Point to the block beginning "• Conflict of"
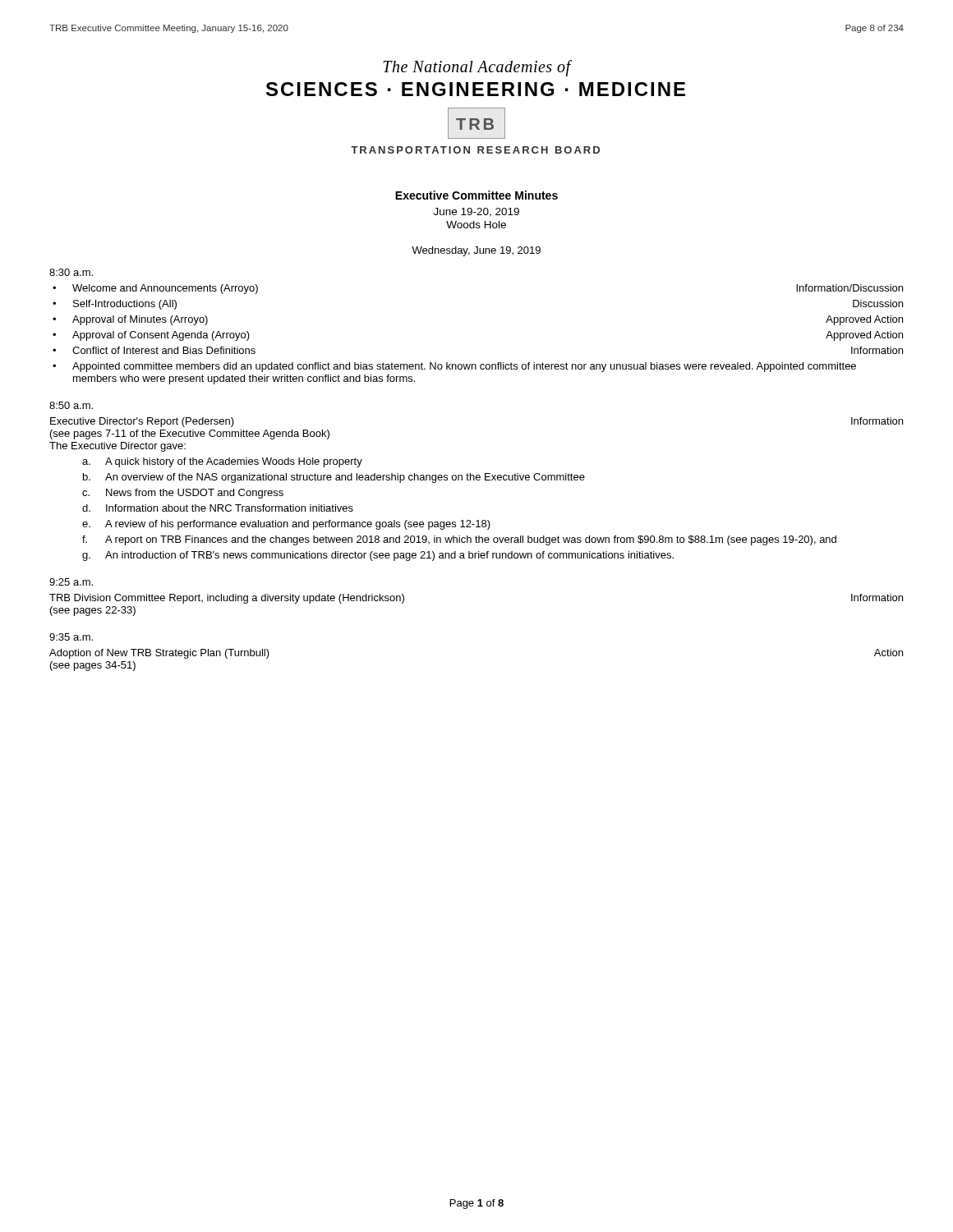953x1232 pixels. coord(166,350)
